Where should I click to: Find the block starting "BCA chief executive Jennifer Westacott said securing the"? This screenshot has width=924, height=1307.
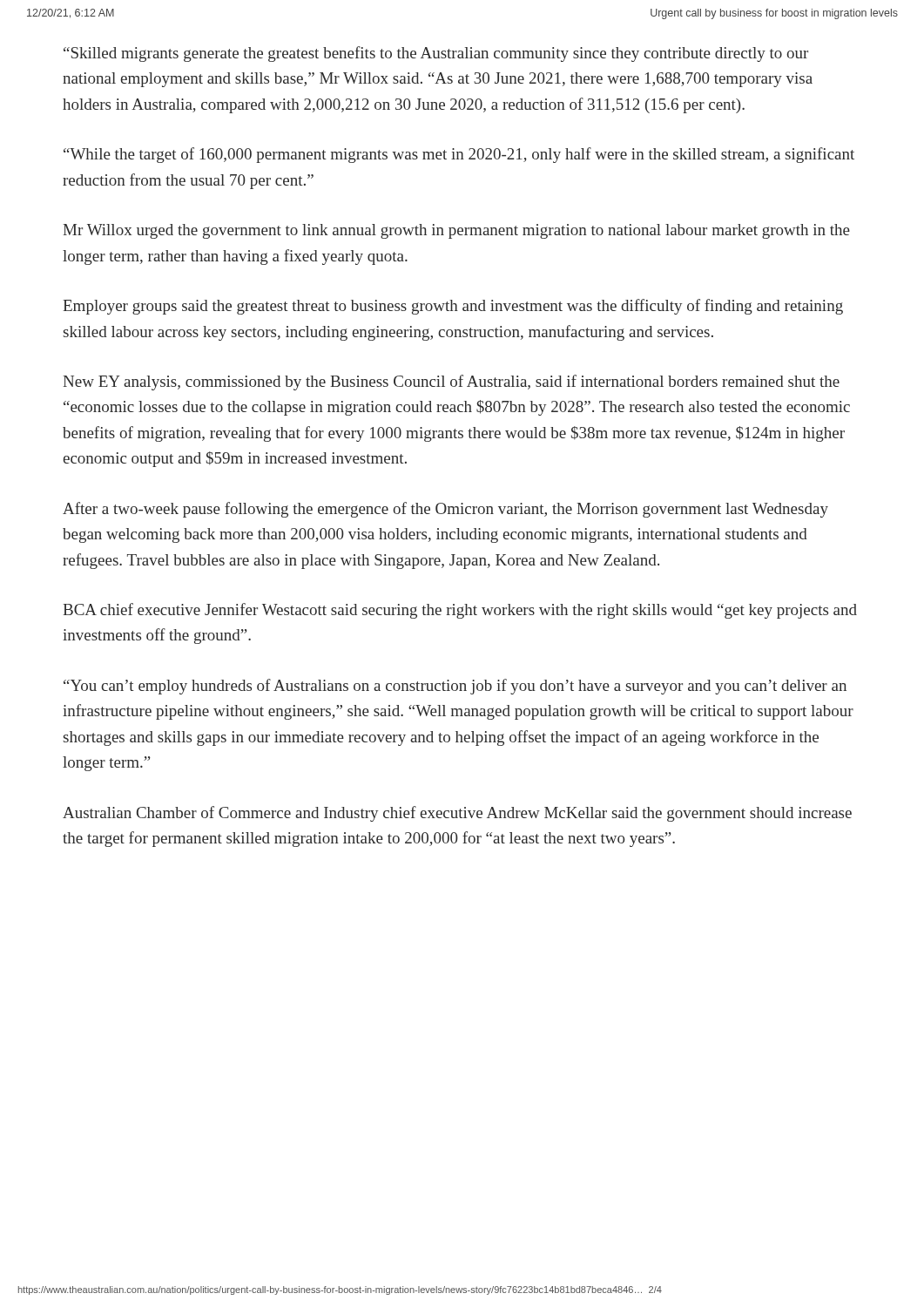pos(460,622)
